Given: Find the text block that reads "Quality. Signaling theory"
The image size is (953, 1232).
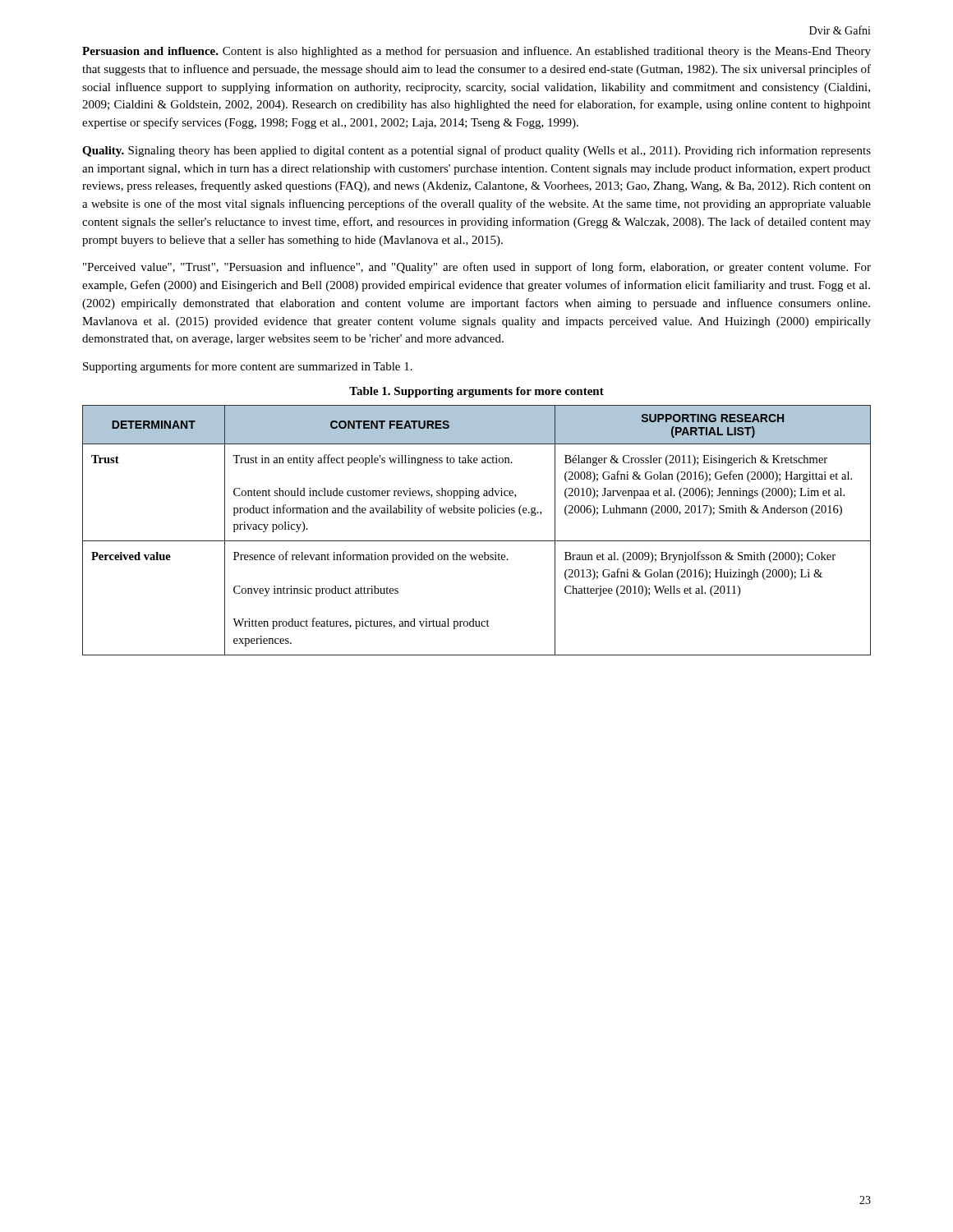Looking at the screenshot, I should tap(476, 196).
